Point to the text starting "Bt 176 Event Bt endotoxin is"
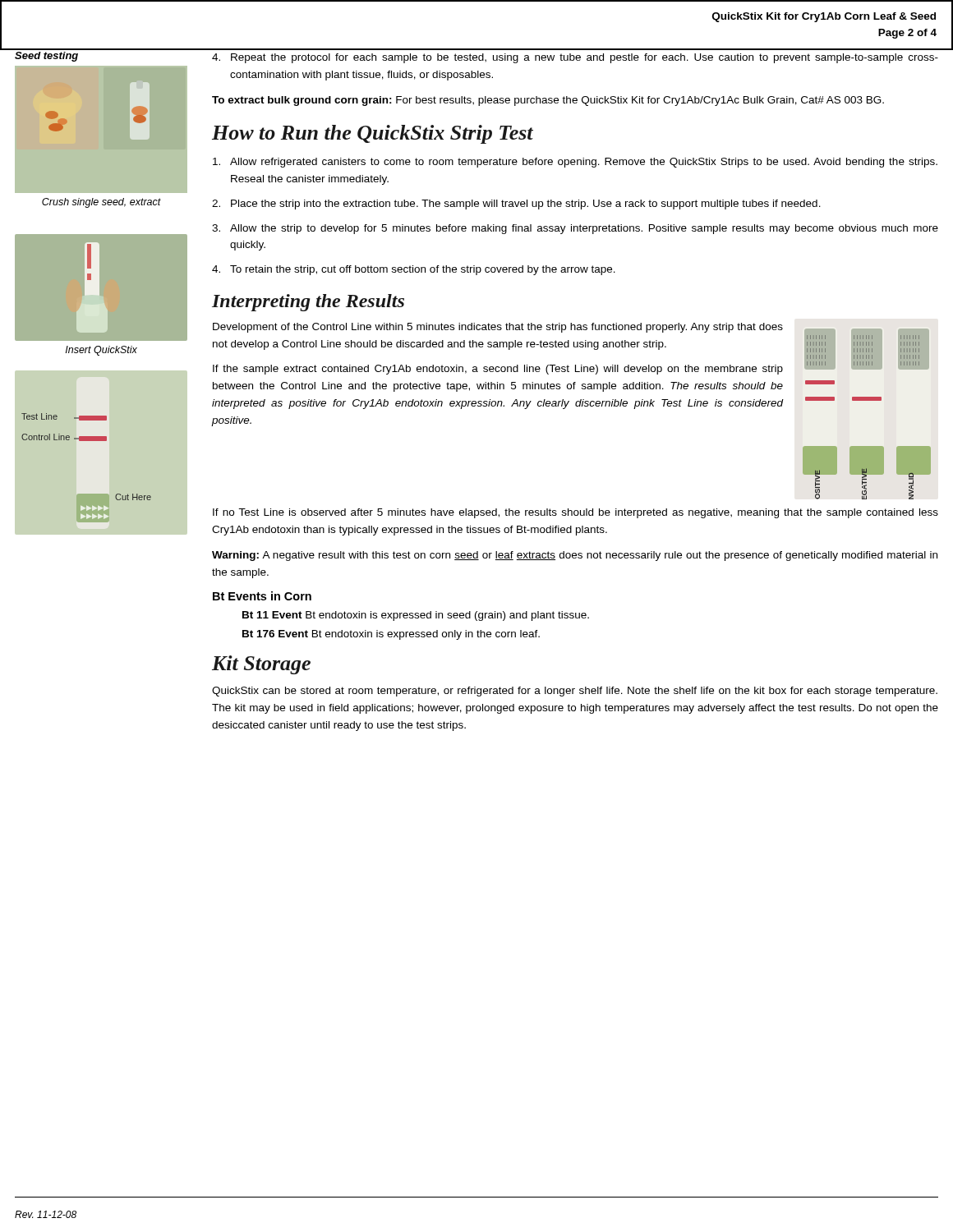The image size is (953, 1232). coord(391,634)
